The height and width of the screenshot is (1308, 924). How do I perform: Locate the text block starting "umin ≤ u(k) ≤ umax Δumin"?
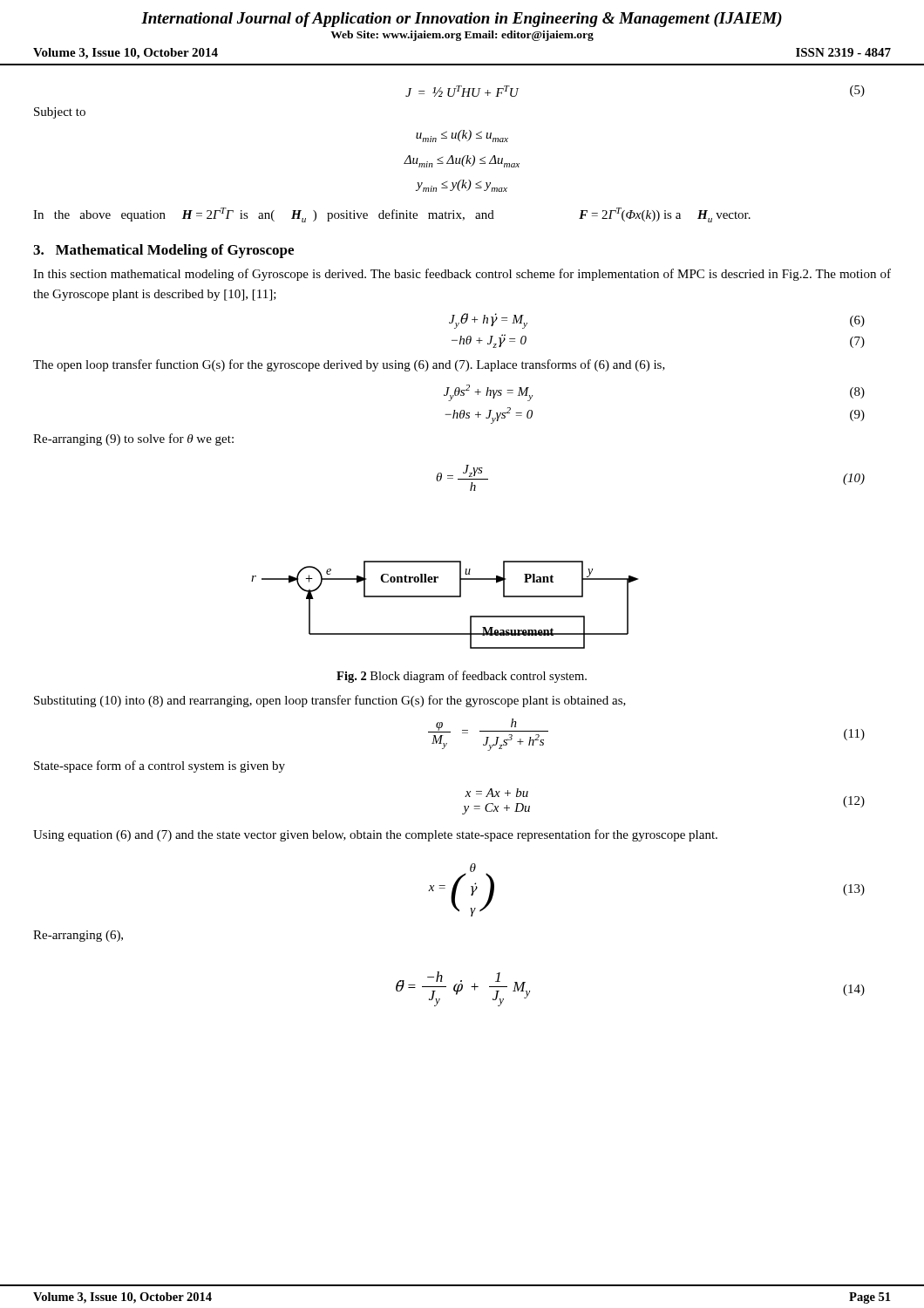(462, 161)
